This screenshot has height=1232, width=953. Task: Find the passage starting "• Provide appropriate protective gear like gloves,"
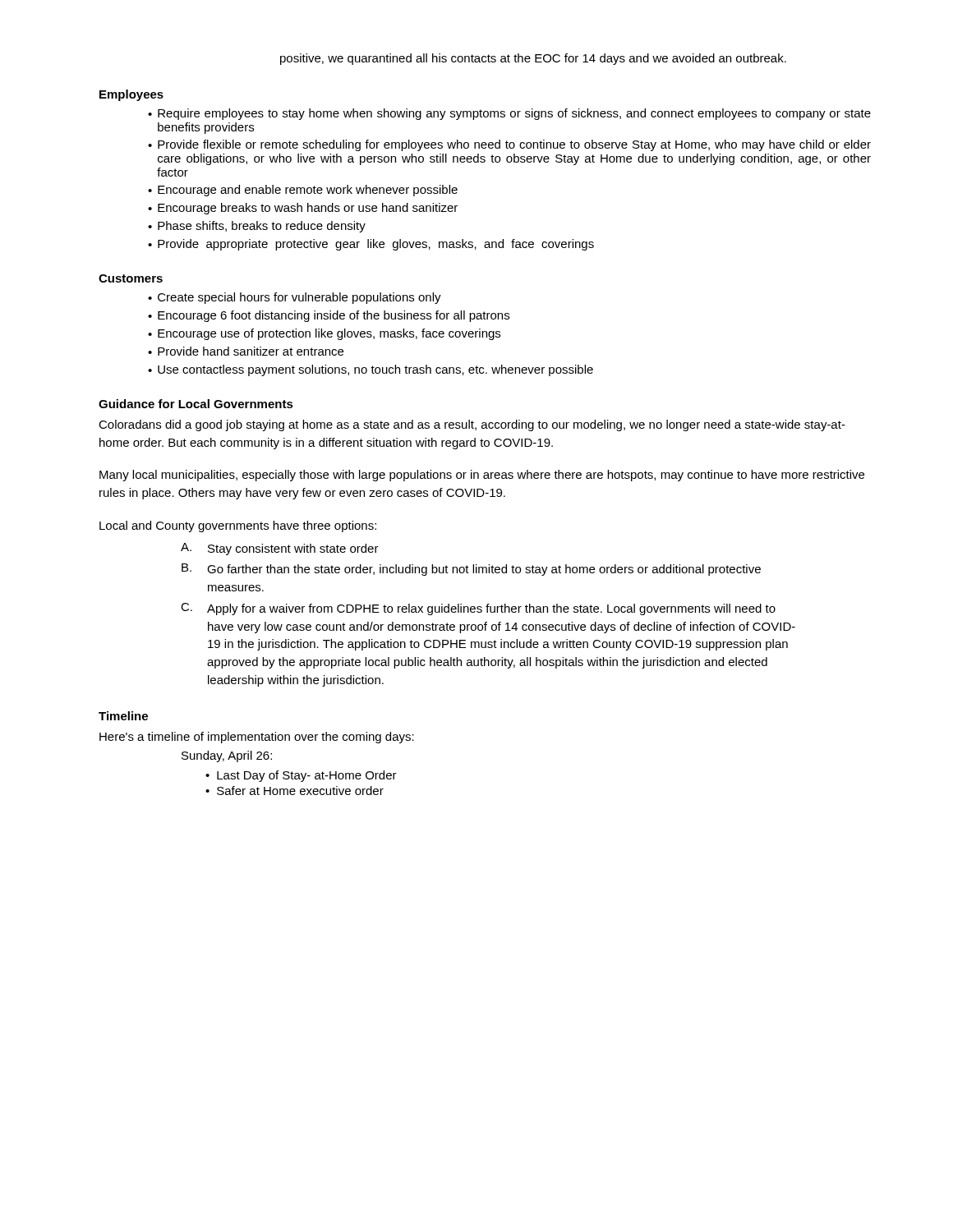tap(509, 244)
